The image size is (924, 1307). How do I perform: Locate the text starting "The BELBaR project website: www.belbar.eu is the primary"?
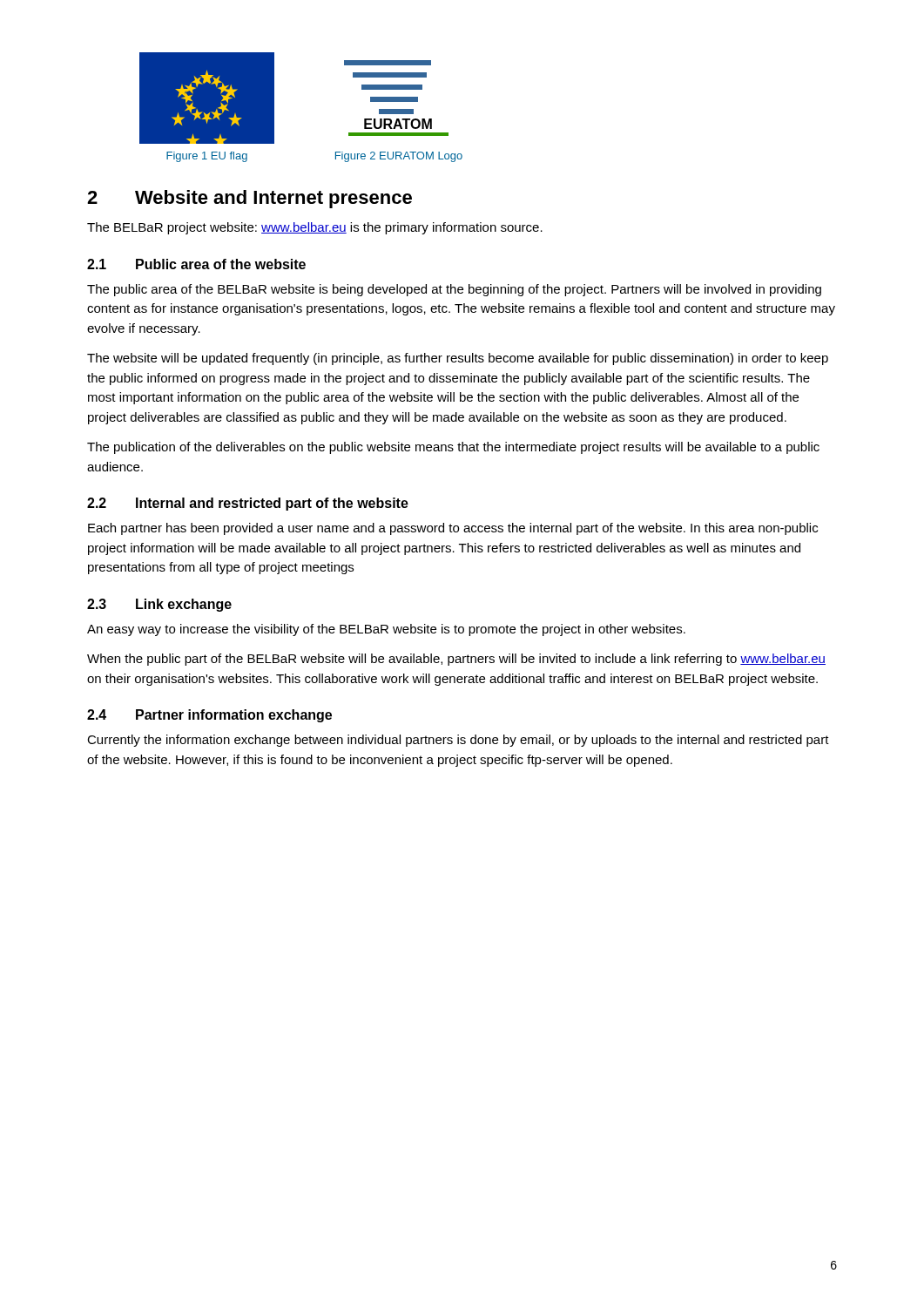pos(462,228)
